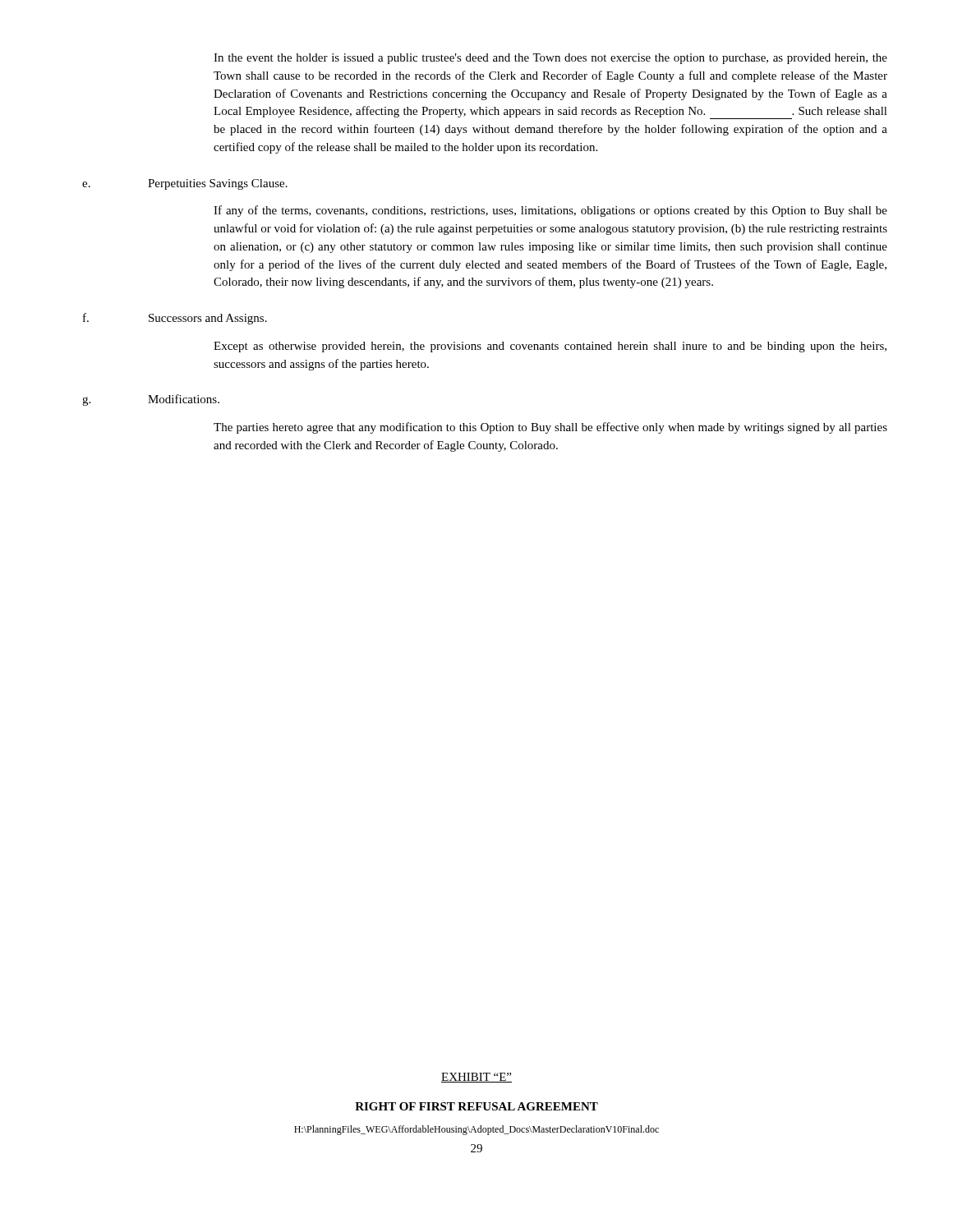
Task: Select the element starting "EXHIBIT “E”"
Action: click(x=476, y=1077)
